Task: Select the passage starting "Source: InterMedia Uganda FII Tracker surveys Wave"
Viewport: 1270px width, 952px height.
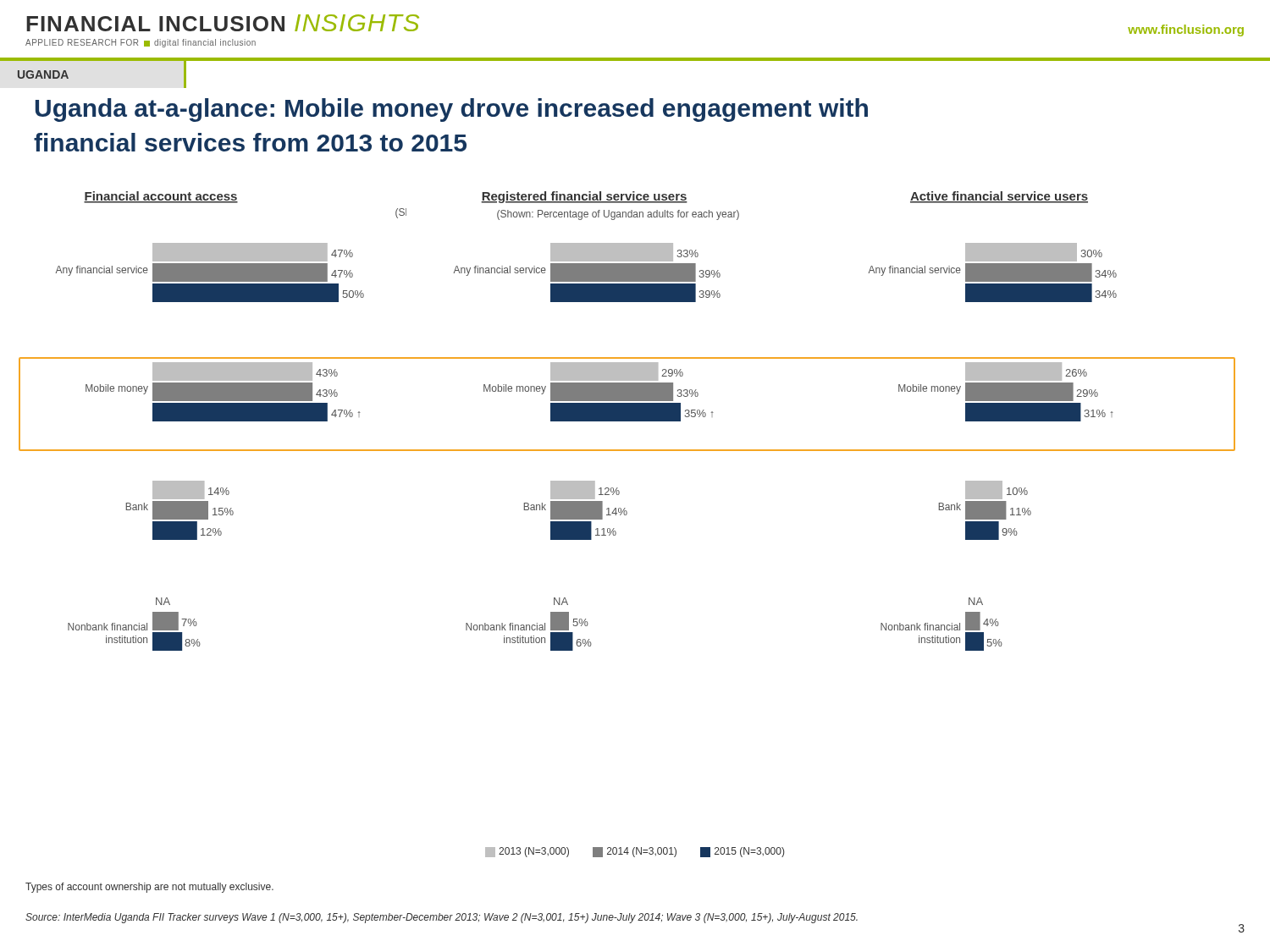Action: click(x=442, y=917)
